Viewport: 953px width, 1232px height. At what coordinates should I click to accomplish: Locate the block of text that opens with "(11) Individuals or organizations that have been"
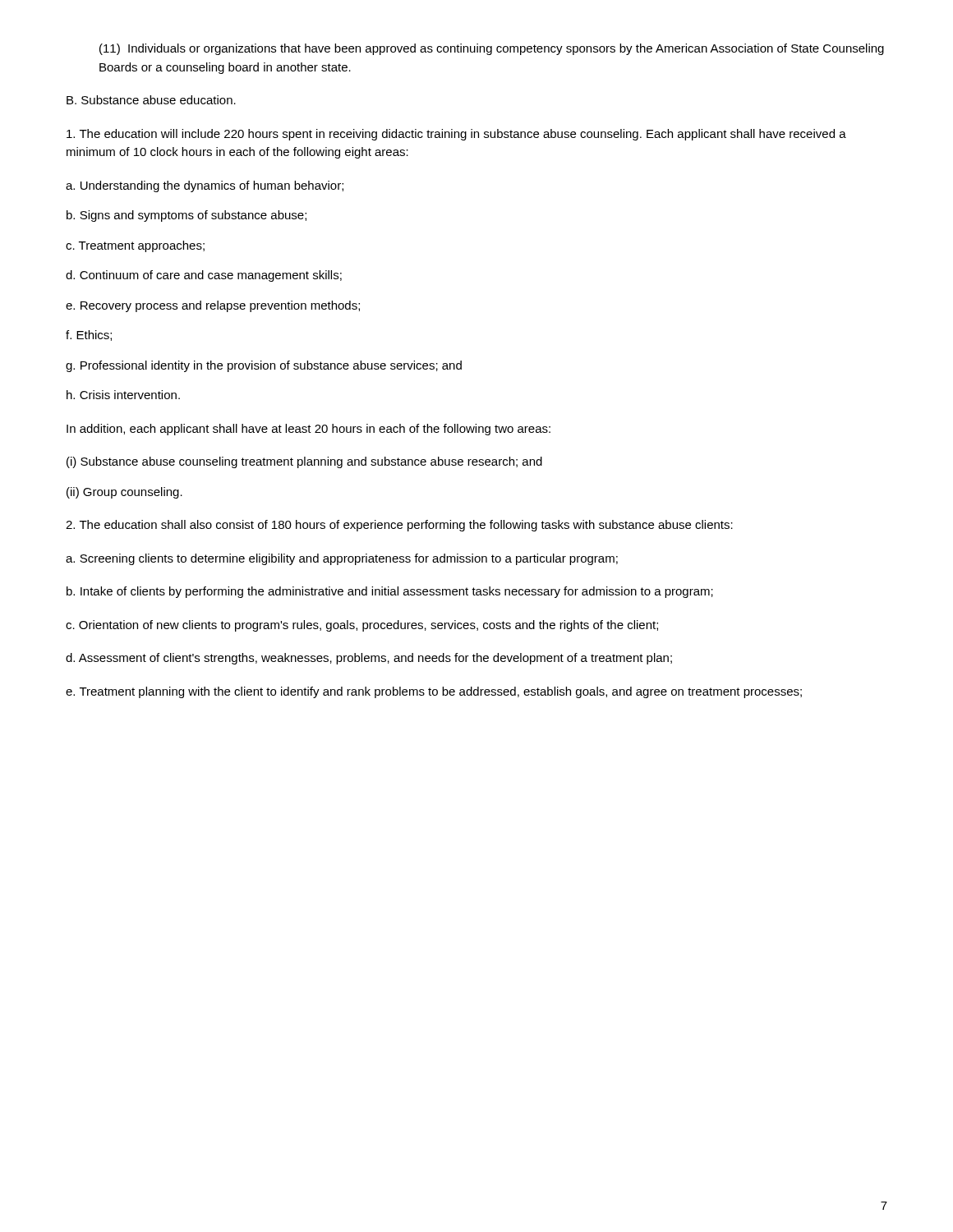tap(491, 57)
